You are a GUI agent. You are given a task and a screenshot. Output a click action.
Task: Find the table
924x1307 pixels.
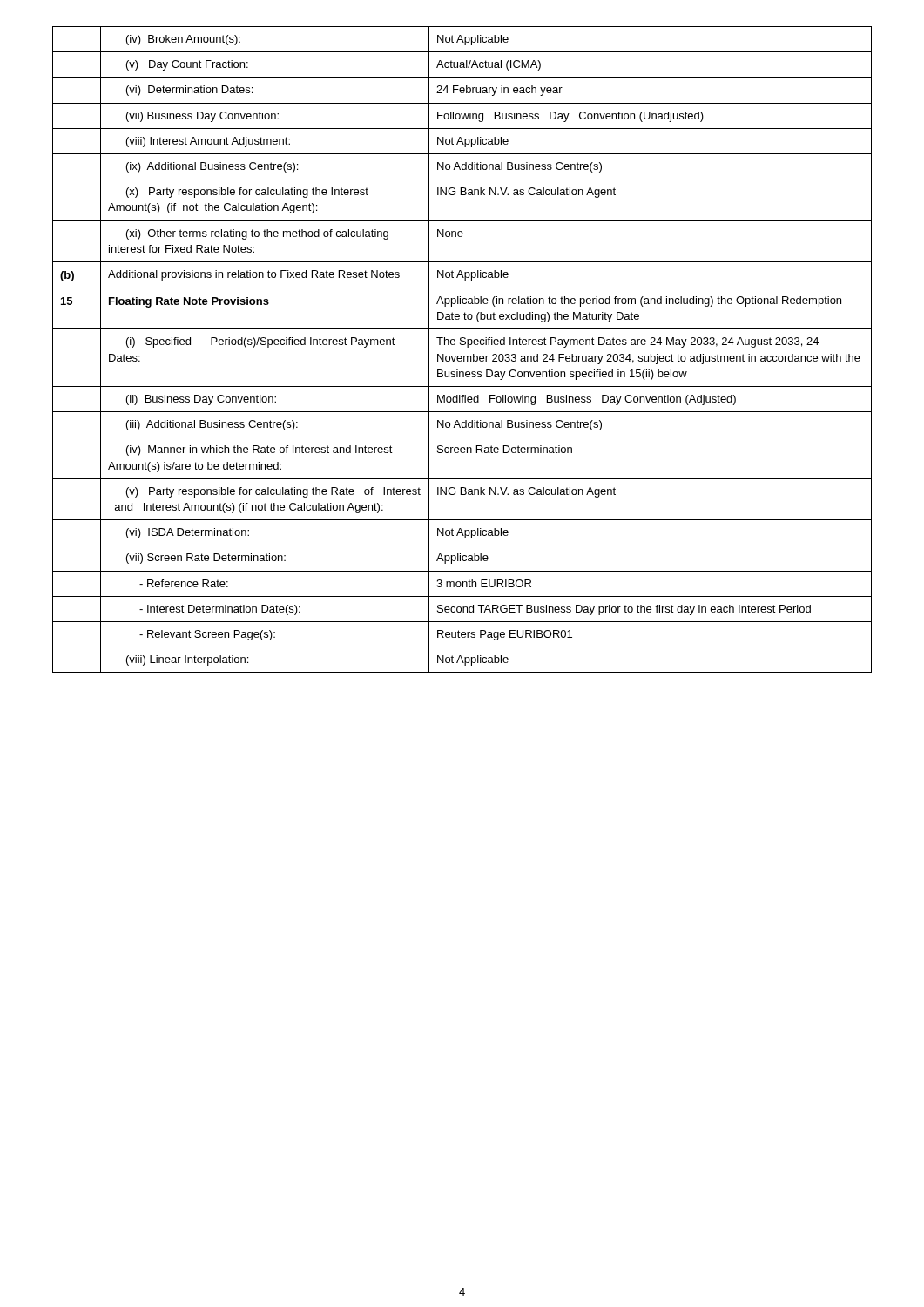(x=462, y=349)
